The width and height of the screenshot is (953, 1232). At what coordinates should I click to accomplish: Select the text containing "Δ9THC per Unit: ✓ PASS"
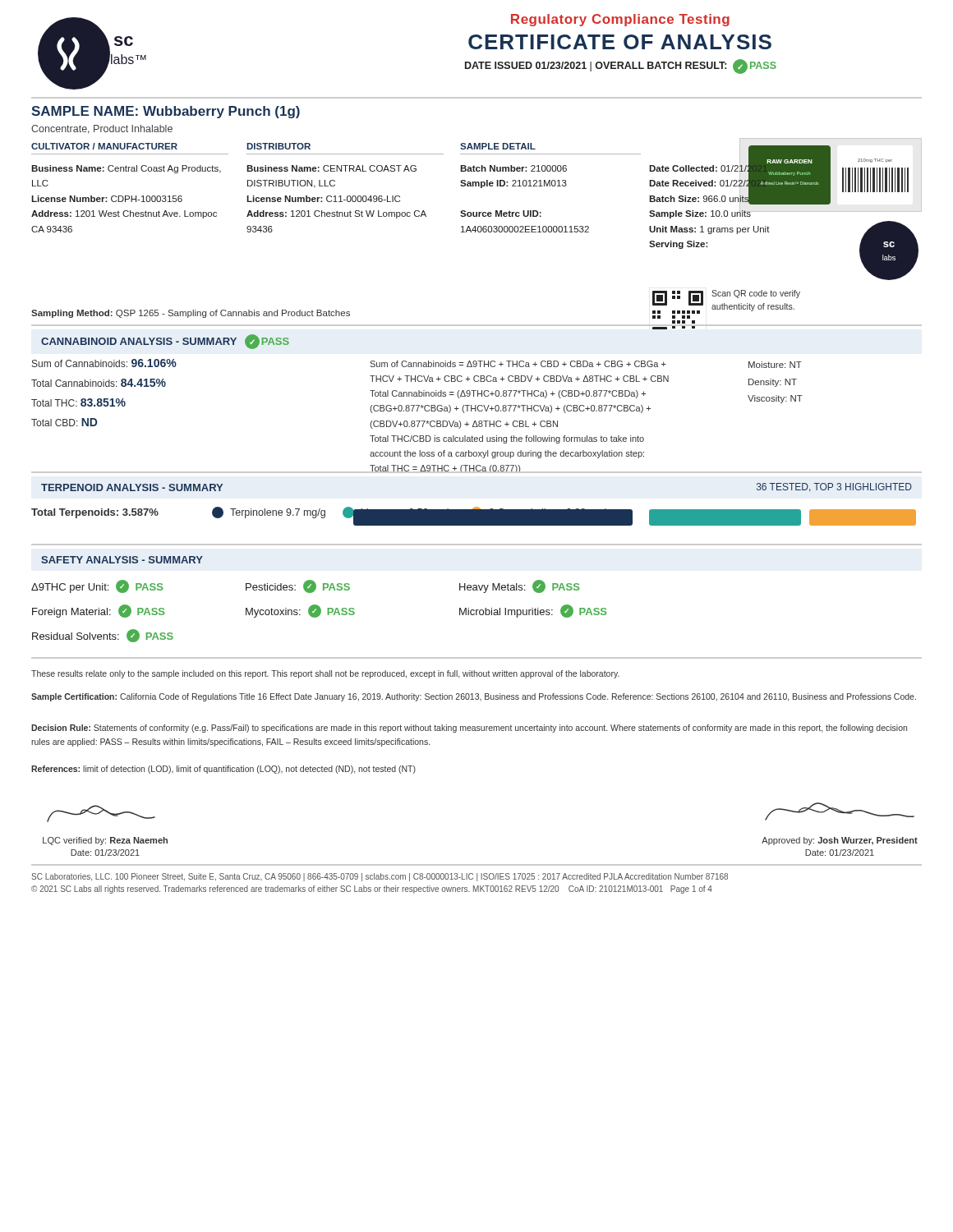tap(97, 586)
